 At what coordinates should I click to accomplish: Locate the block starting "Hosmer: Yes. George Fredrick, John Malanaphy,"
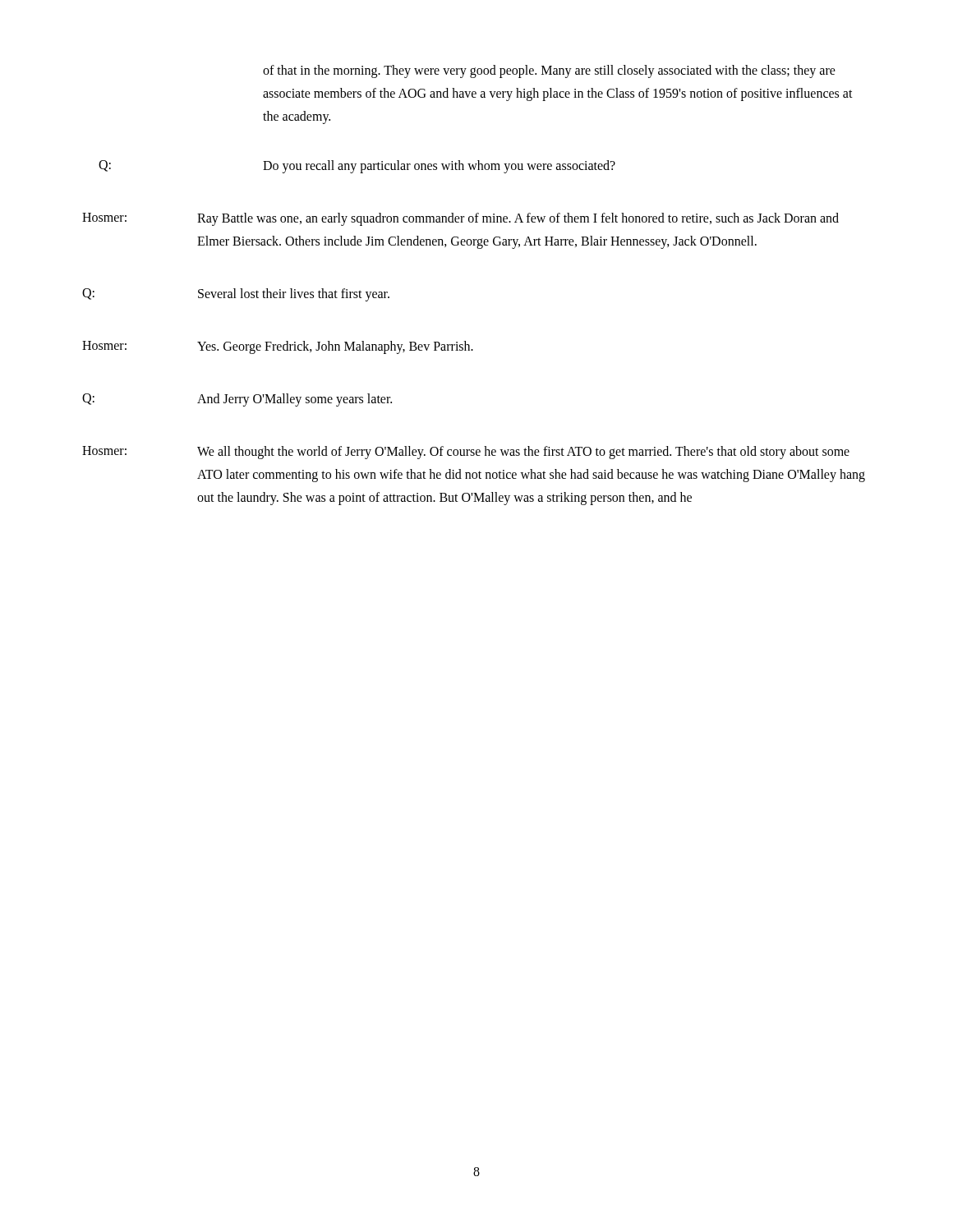[x=476, y=347]
